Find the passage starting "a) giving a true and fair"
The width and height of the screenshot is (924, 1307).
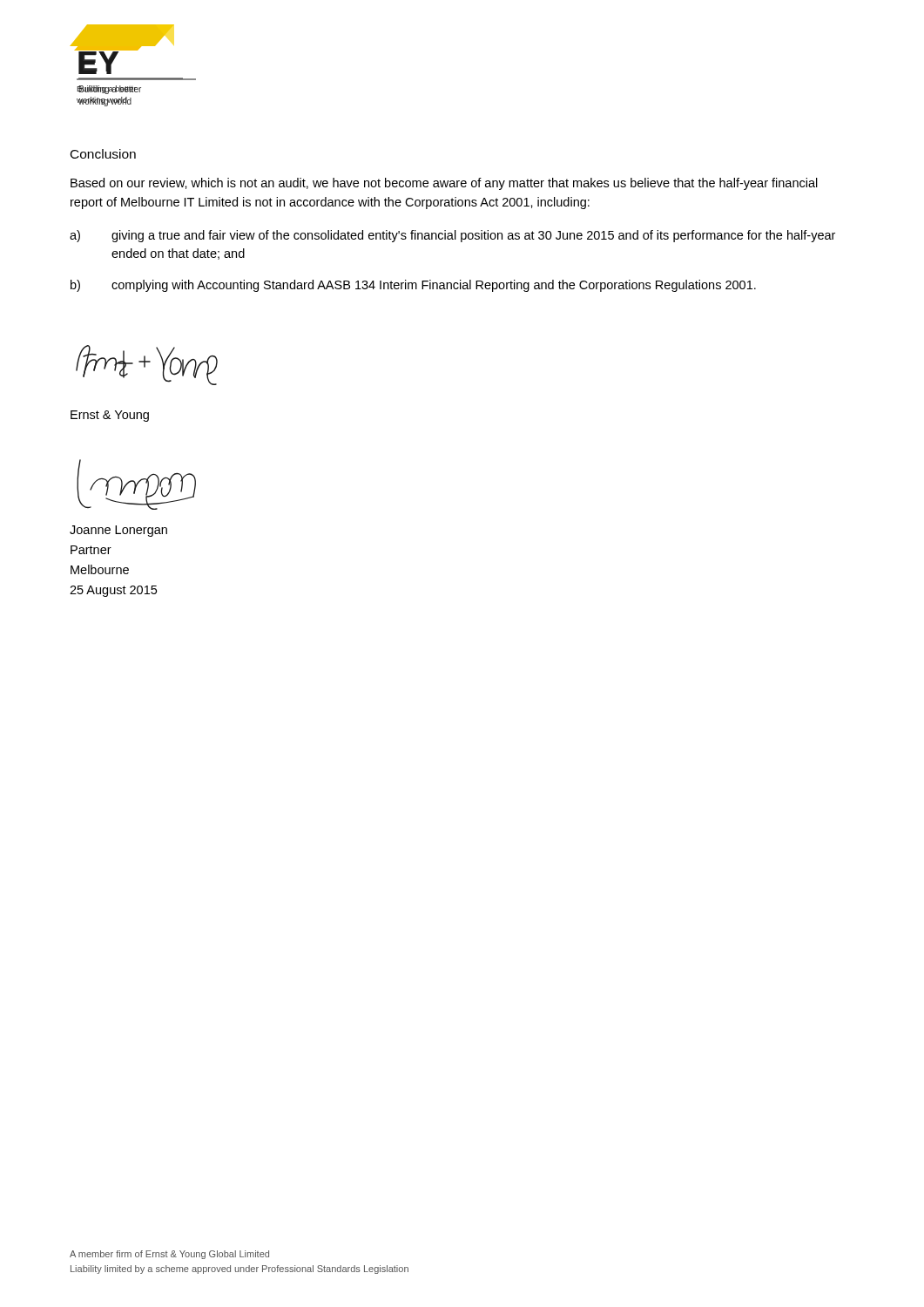(x=453, y=245)
